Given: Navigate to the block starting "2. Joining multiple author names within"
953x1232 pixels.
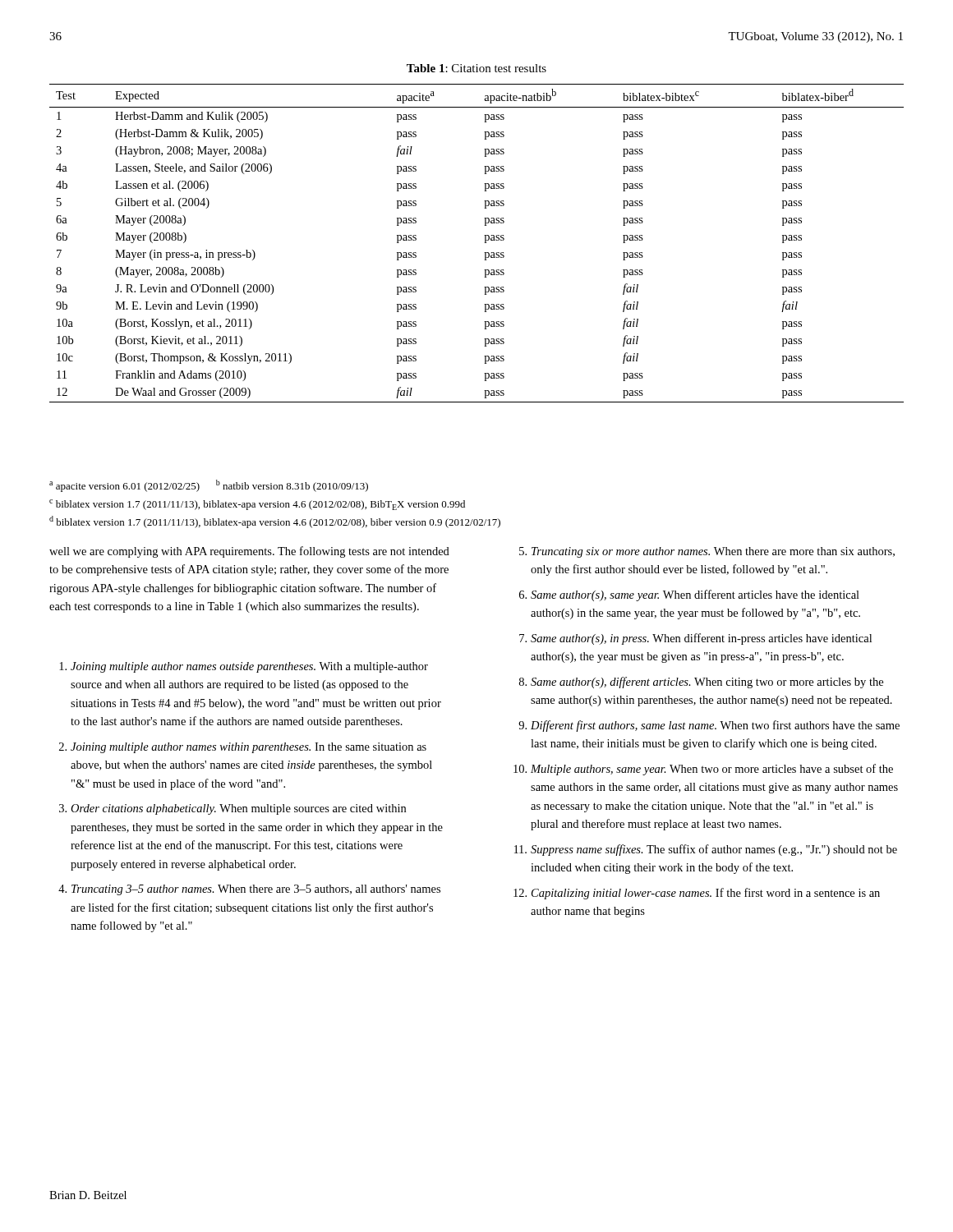Looking at the screenshot, I should coord(246,765).
